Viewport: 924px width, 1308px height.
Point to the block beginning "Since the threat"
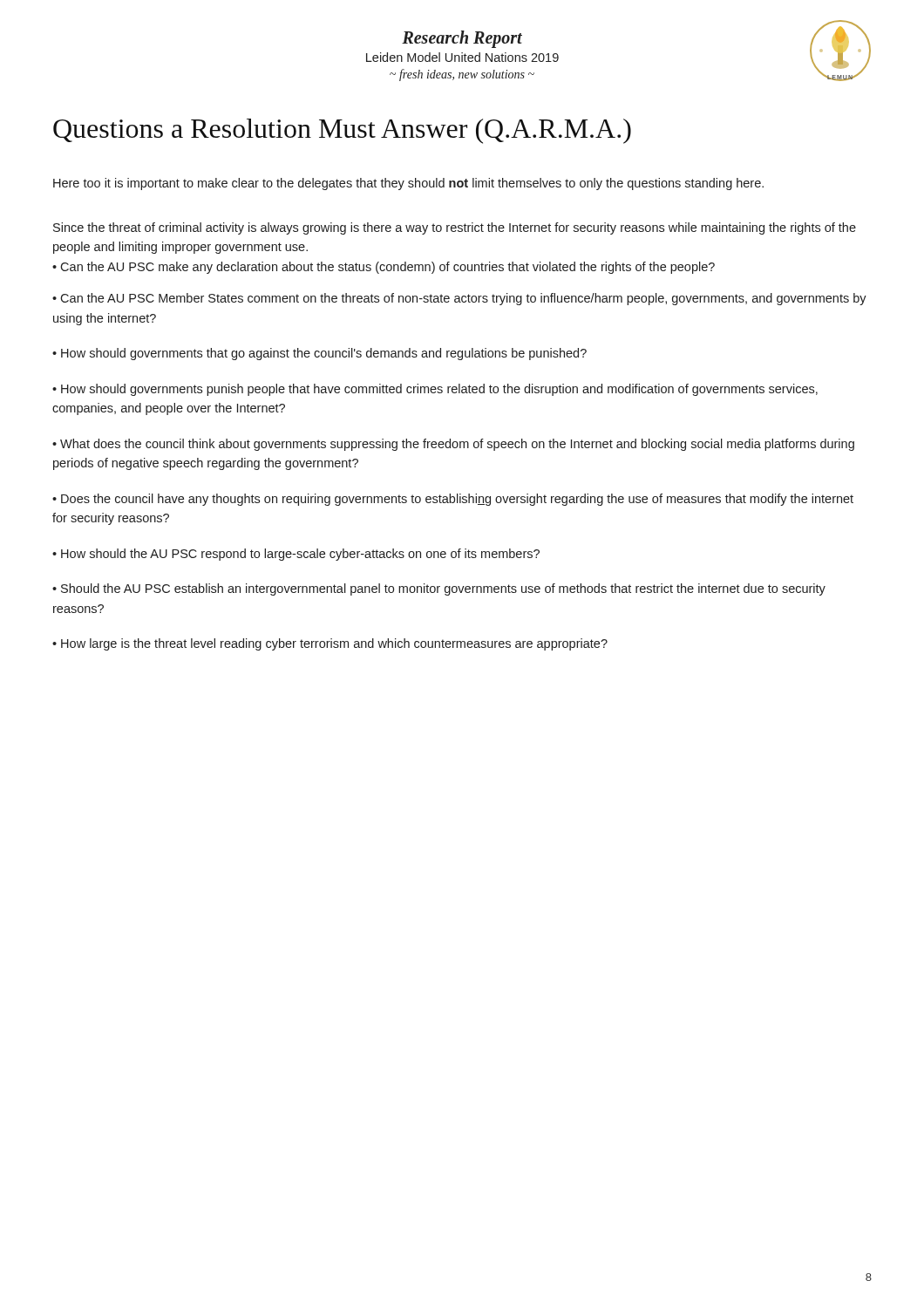pyautogui.click(x=455, y=228)
